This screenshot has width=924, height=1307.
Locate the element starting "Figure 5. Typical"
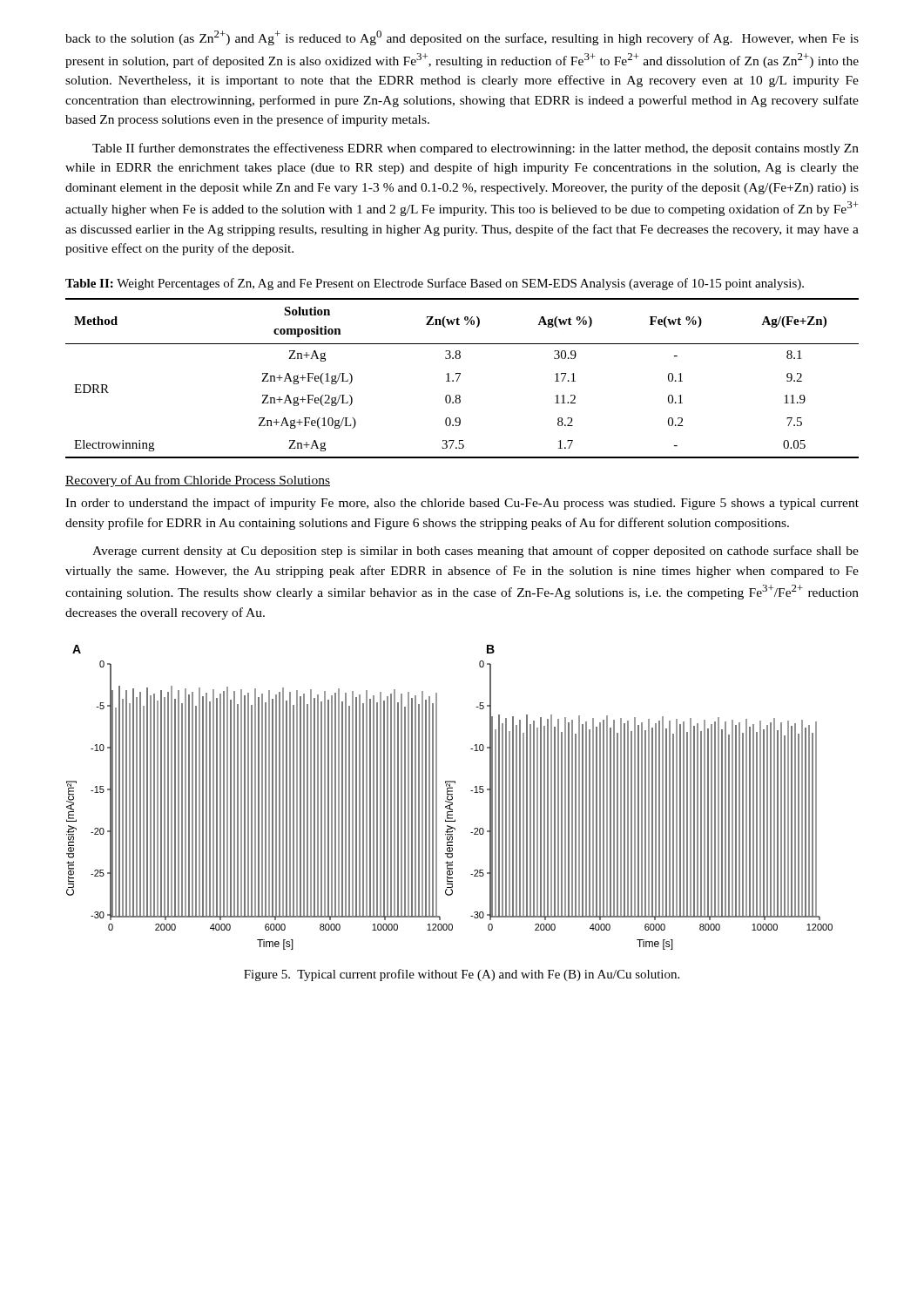(462, 974)
